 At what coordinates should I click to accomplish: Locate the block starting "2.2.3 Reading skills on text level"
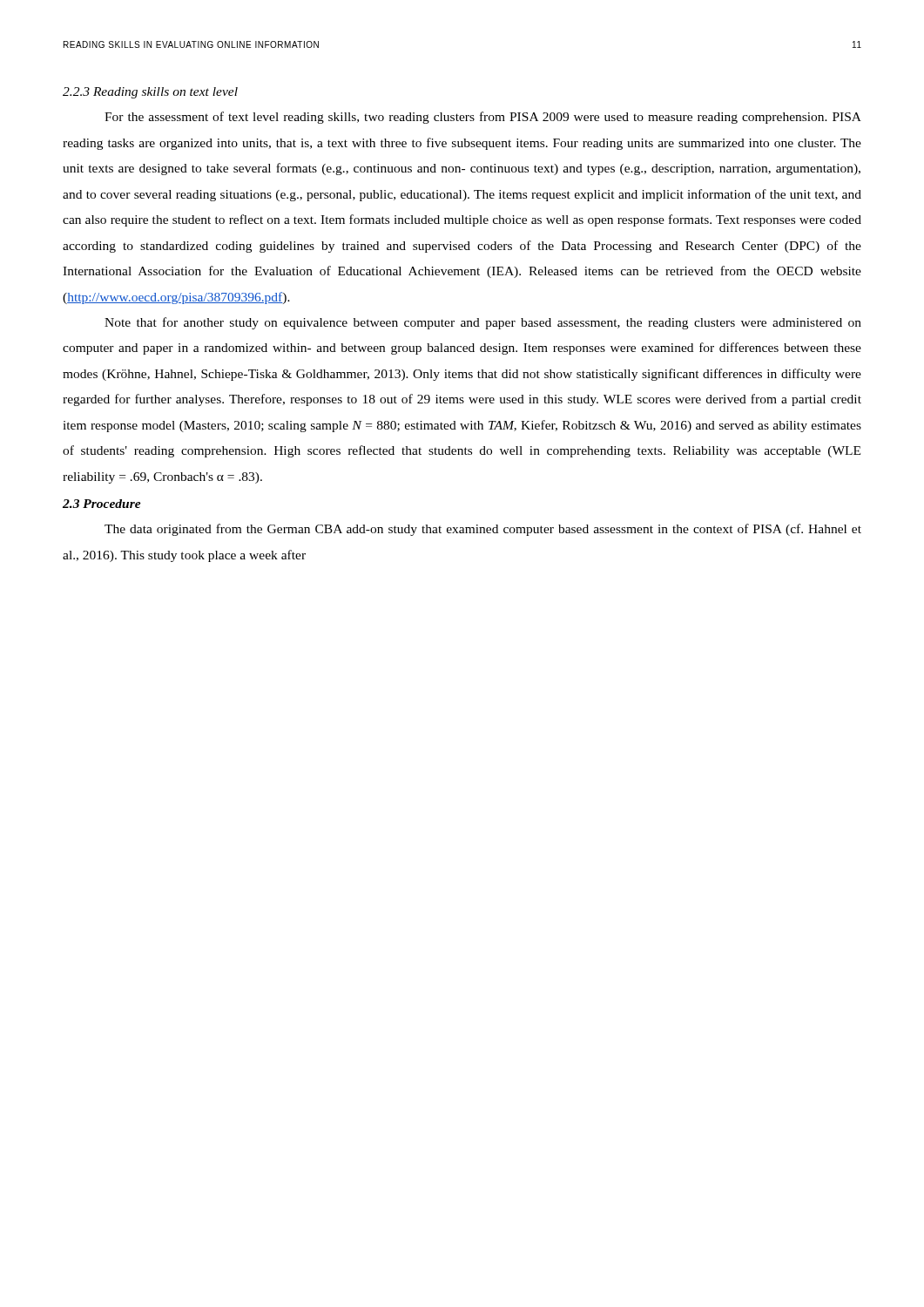(x=150, y=91)
